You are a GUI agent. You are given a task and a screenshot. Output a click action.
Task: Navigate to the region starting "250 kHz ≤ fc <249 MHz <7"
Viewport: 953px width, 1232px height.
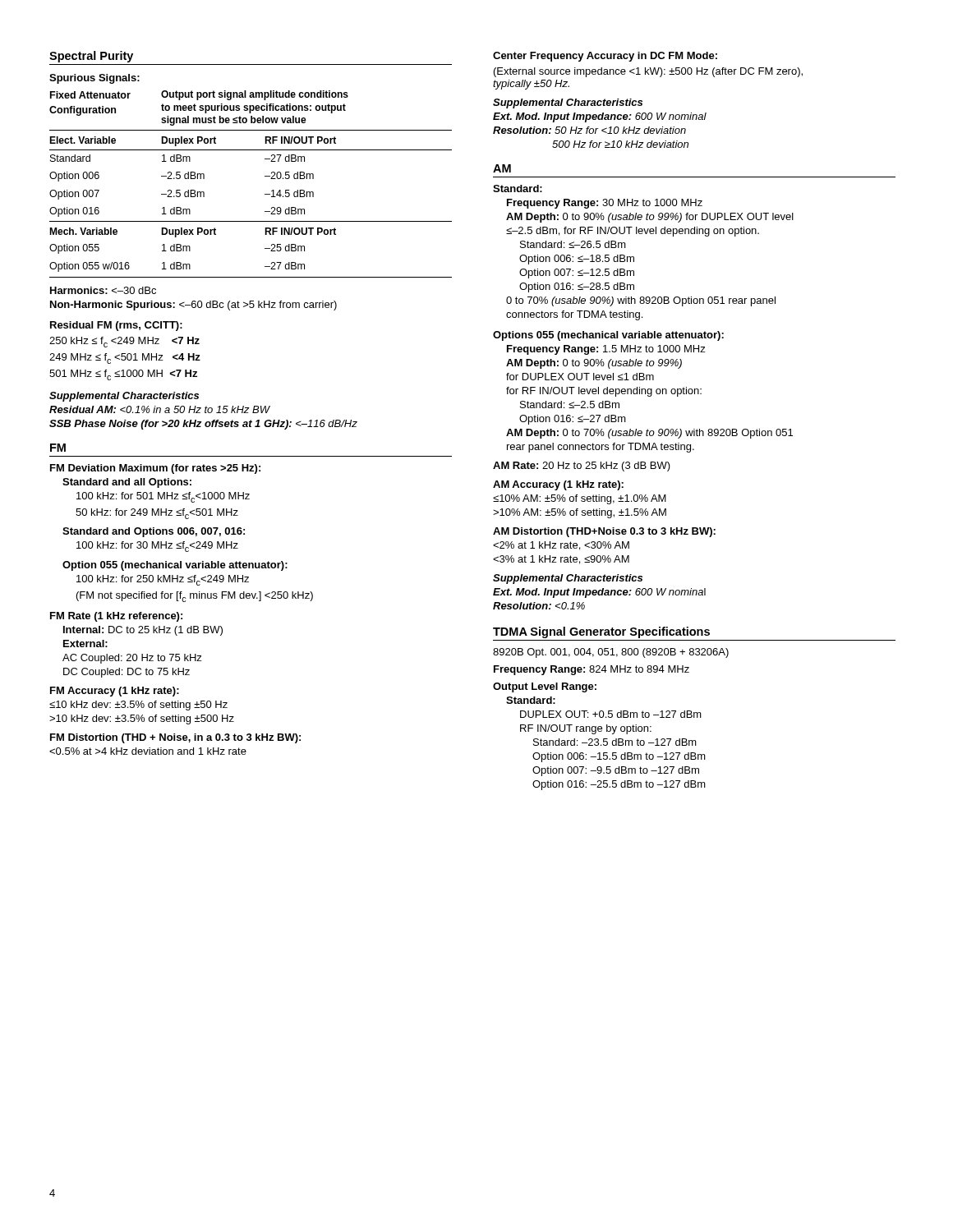tap(124, 342)
